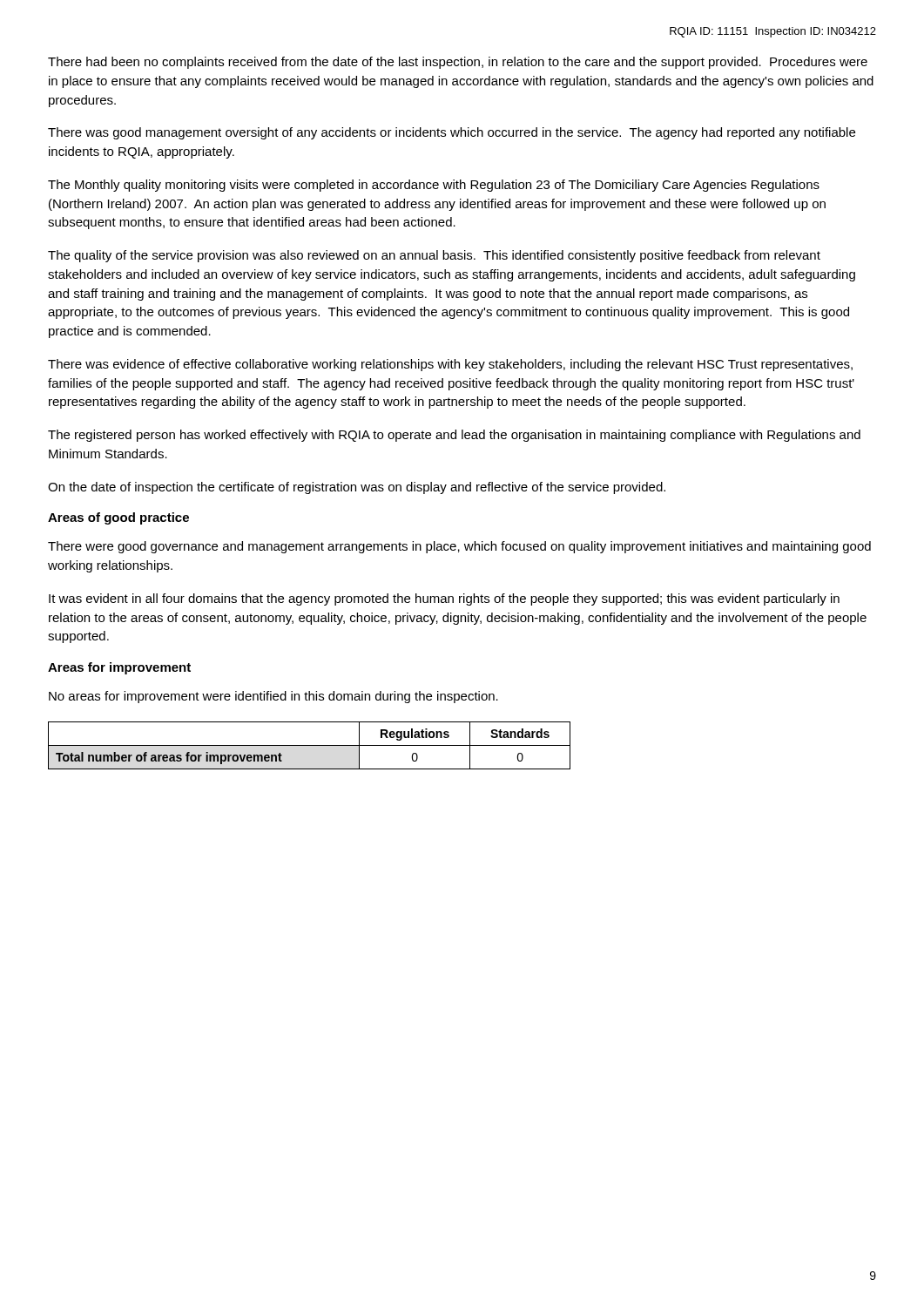Navigate to the text block starting "No areas for improvement were identified in this"
This screenshot has width=924, height=1307.
tap(273, 696)
